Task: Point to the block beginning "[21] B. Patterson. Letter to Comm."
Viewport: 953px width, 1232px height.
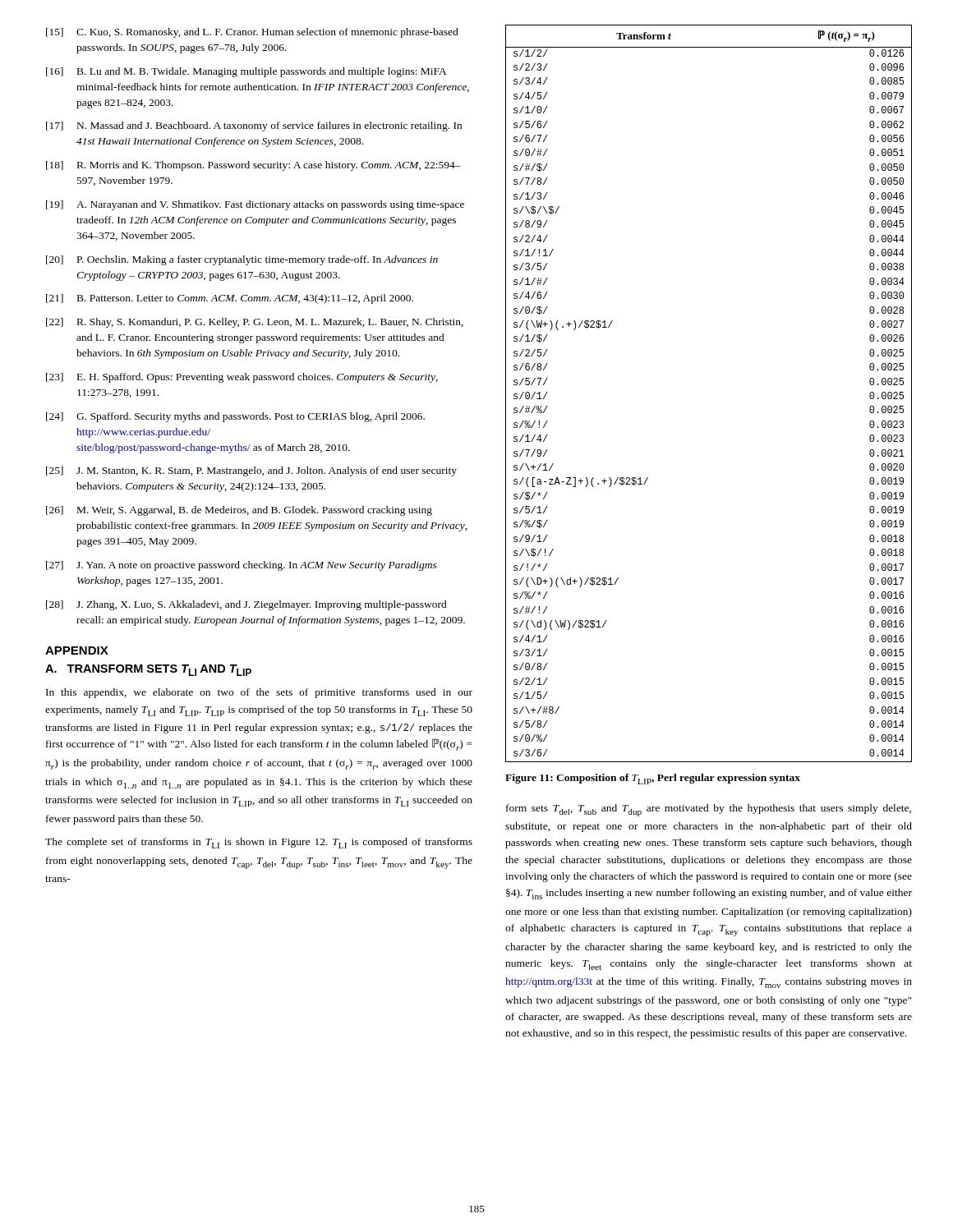Action: coord(259,299)
